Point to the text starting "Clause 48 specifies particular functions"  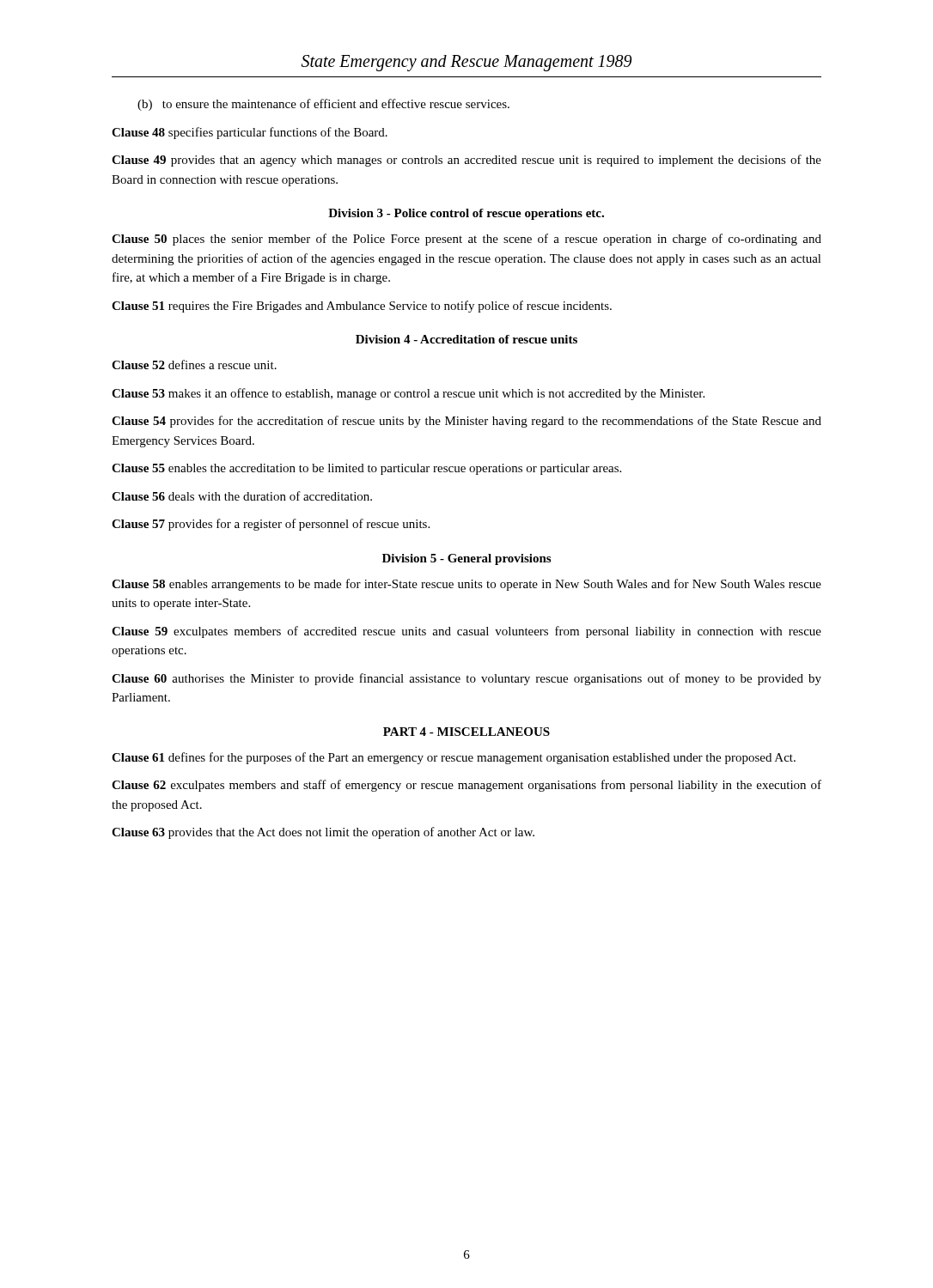pos(250,132)
